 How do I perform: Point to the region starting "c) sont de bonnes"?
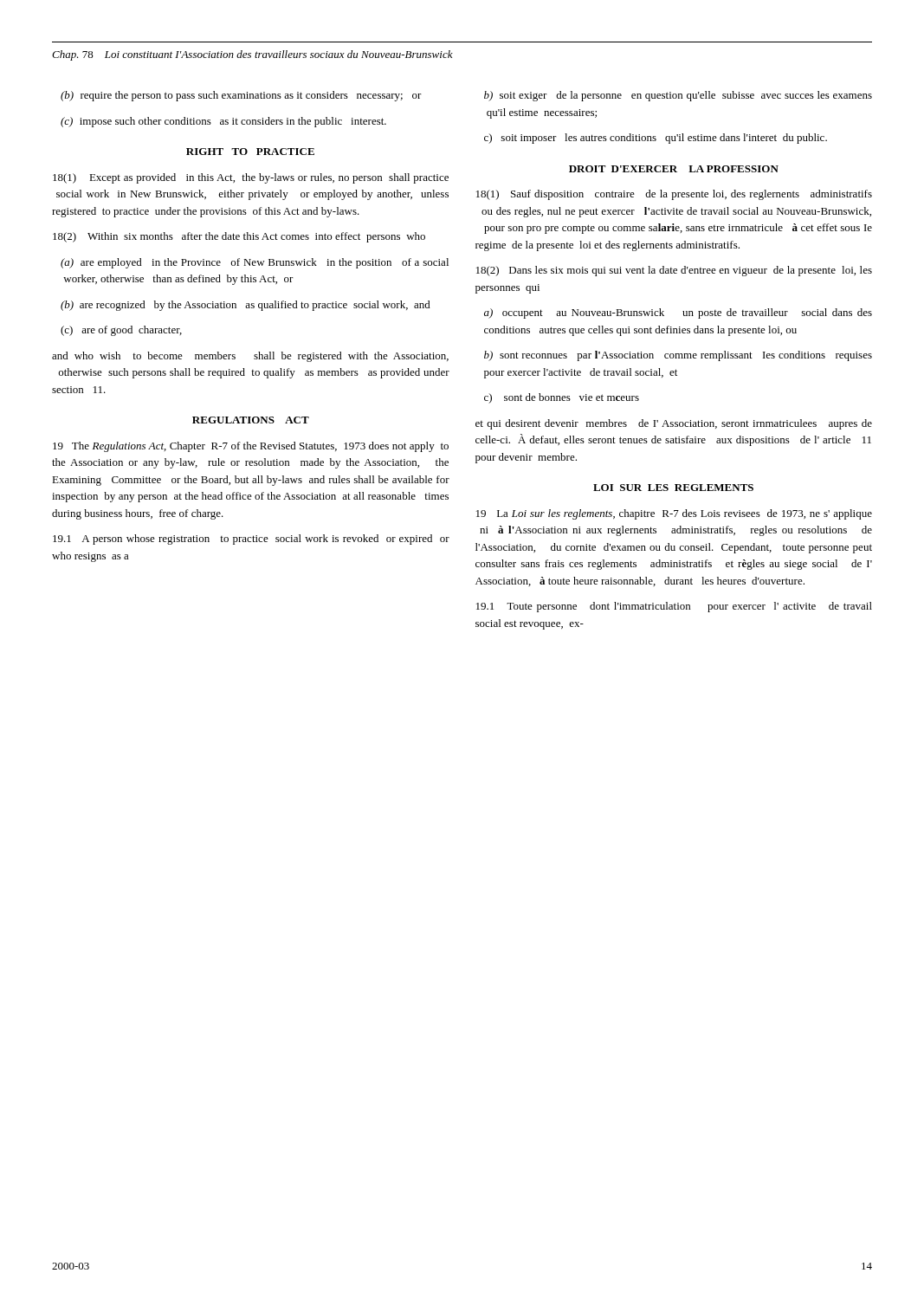pyautogui.click(x=561, y=397)
